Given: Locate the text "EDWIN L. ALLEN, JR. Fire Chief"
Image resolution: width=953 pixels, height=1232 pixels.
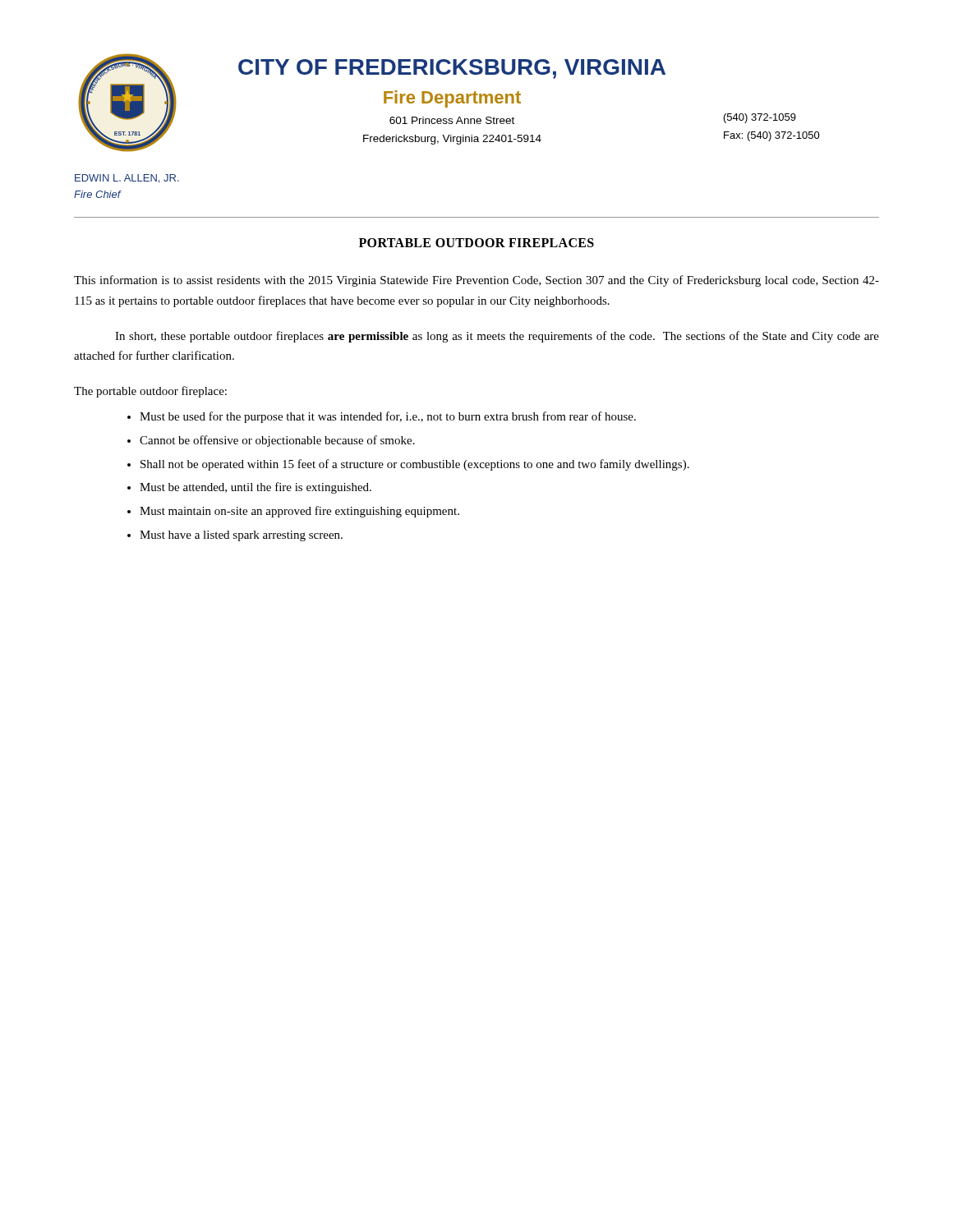Looking at the screenshot, I should (127, 186).
